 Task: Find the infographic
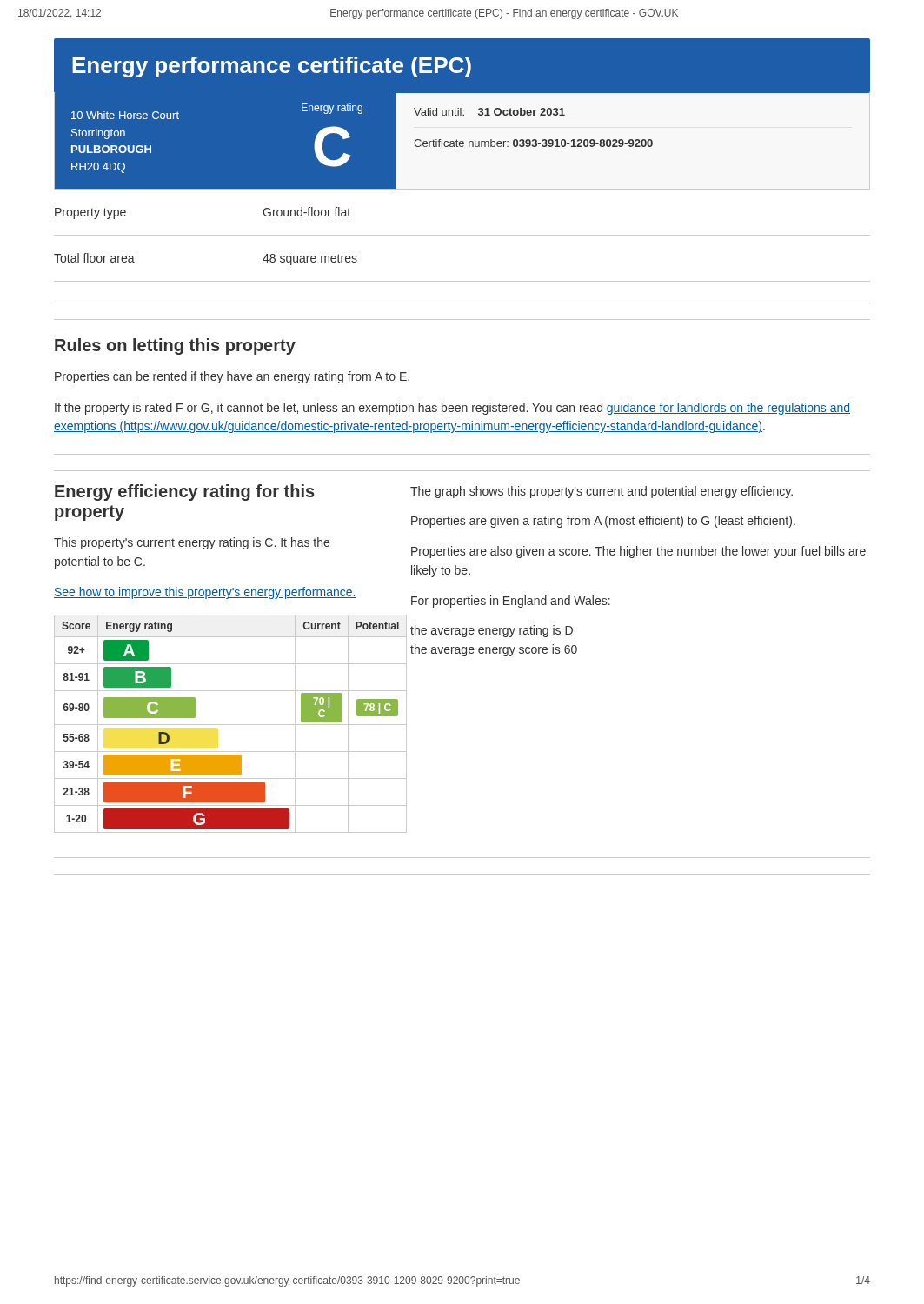[x=215, y=724]
